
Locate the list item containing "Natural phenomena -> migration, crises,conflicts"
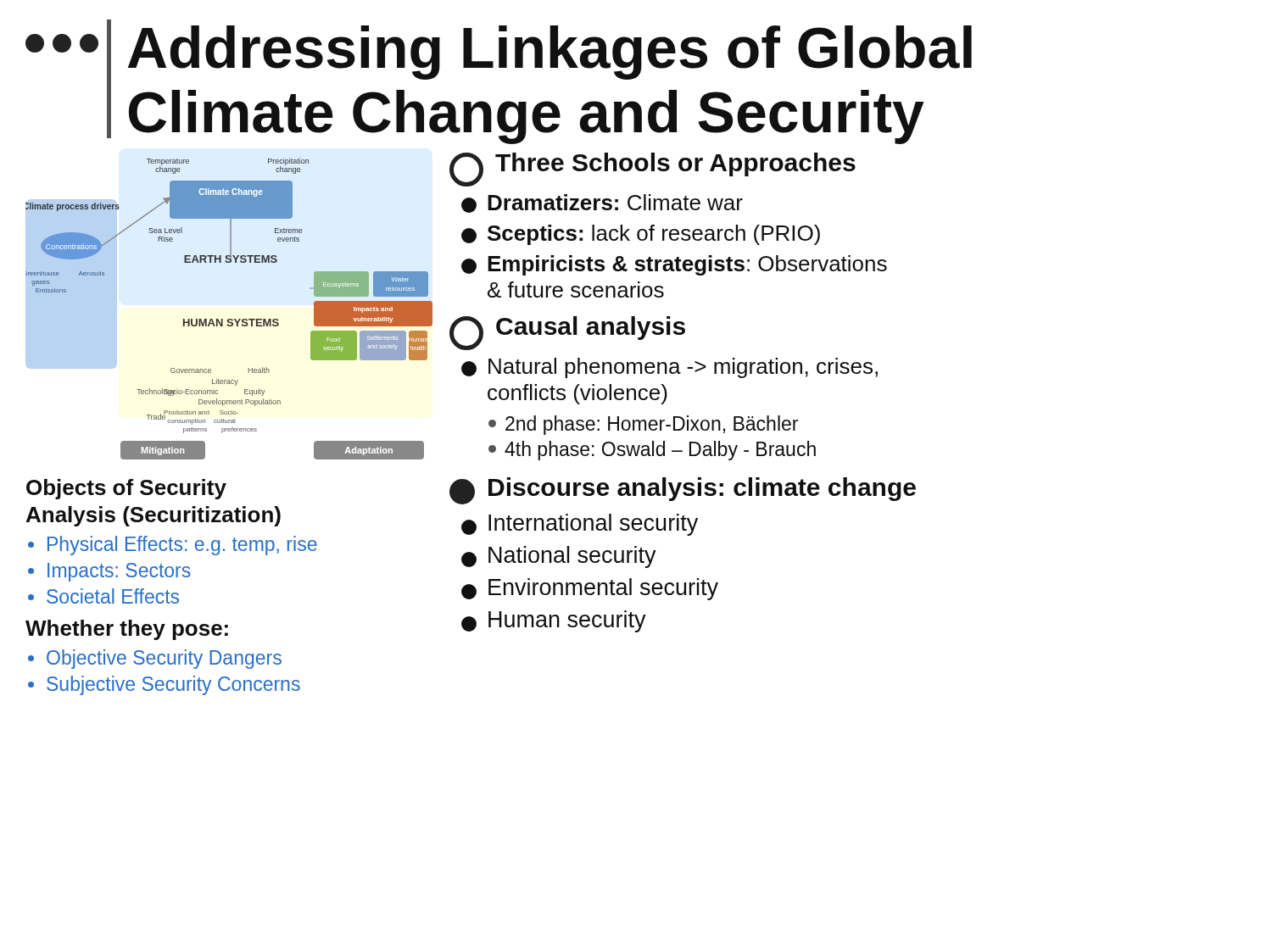pos(670,380)
